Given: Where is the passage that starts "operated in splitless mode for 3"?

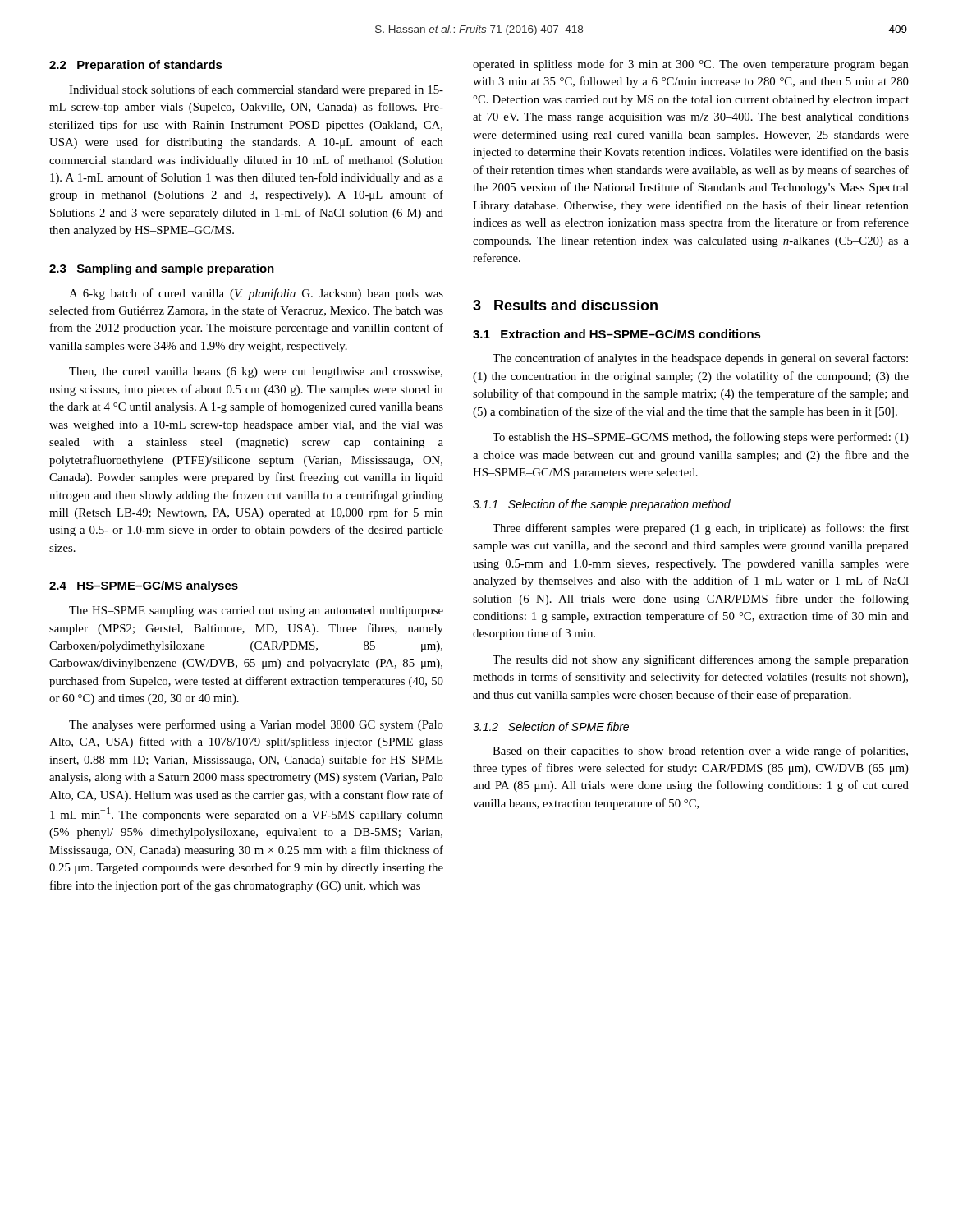Looking at the screenshot, I should [x=691, y=161].
